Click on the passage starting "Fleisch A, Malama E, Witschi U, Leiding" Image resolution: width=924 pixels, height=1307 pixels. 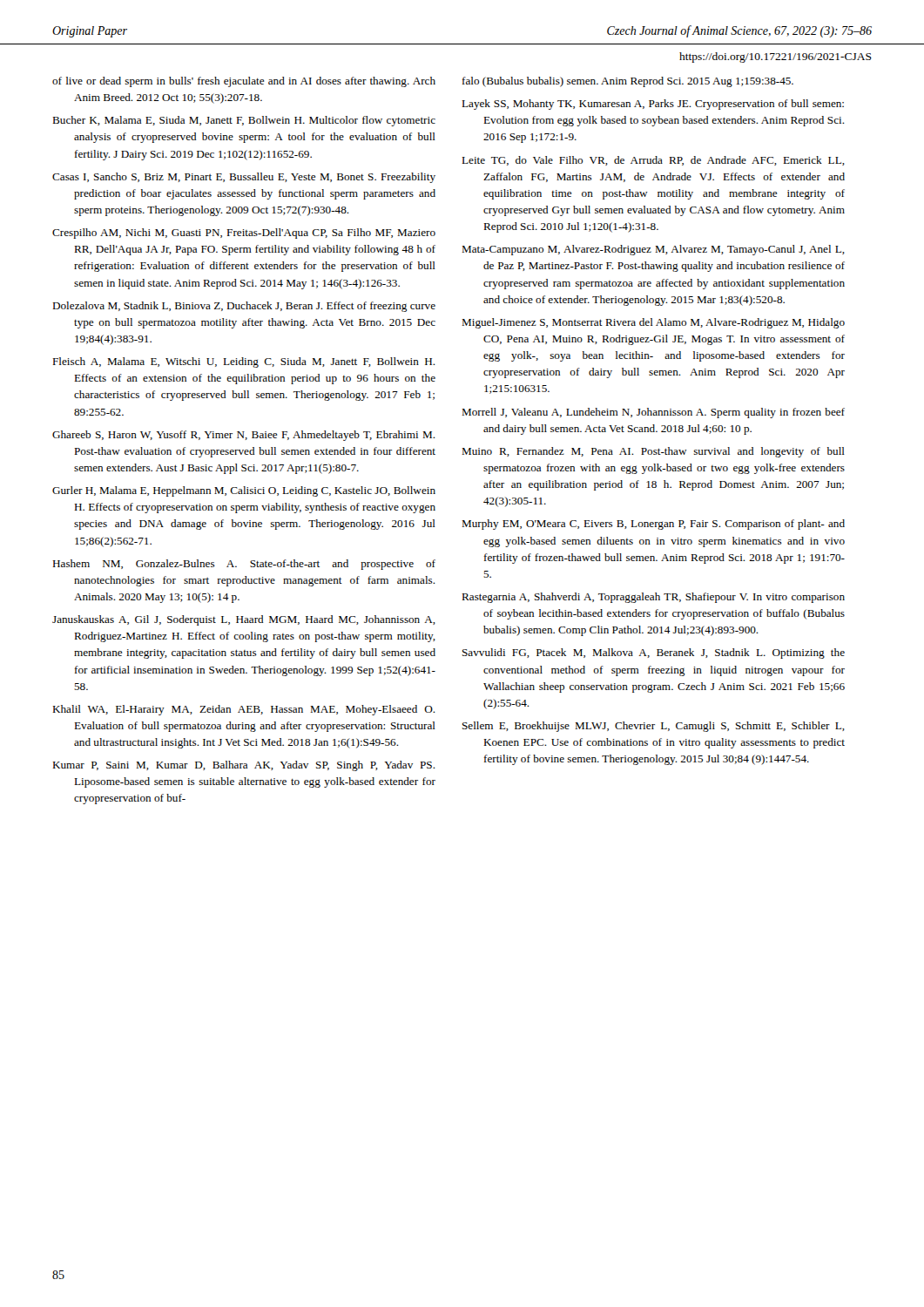[x=244, y=386]
